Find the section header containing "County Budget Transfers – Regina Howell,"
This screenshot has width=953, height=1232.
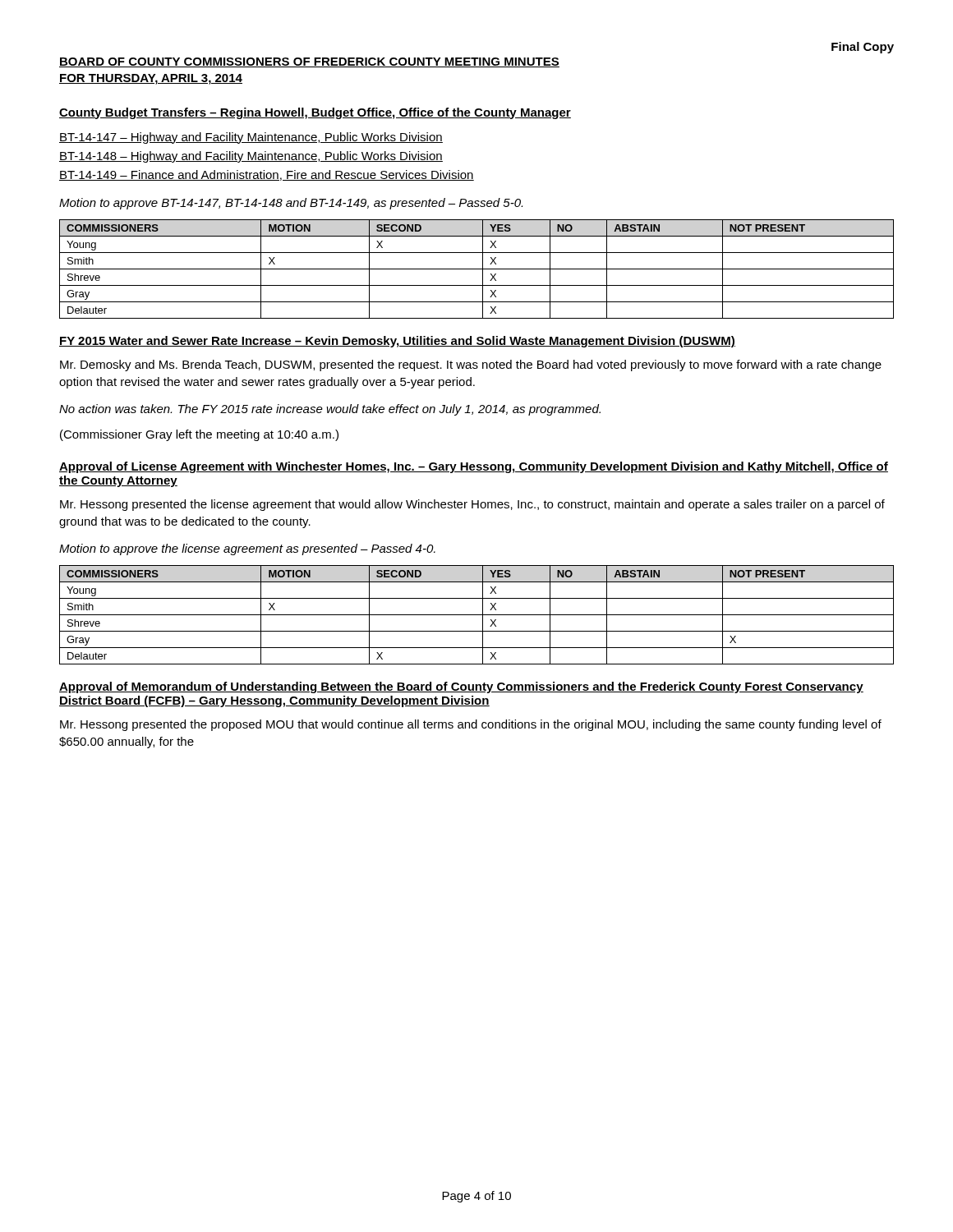point(315,112)
